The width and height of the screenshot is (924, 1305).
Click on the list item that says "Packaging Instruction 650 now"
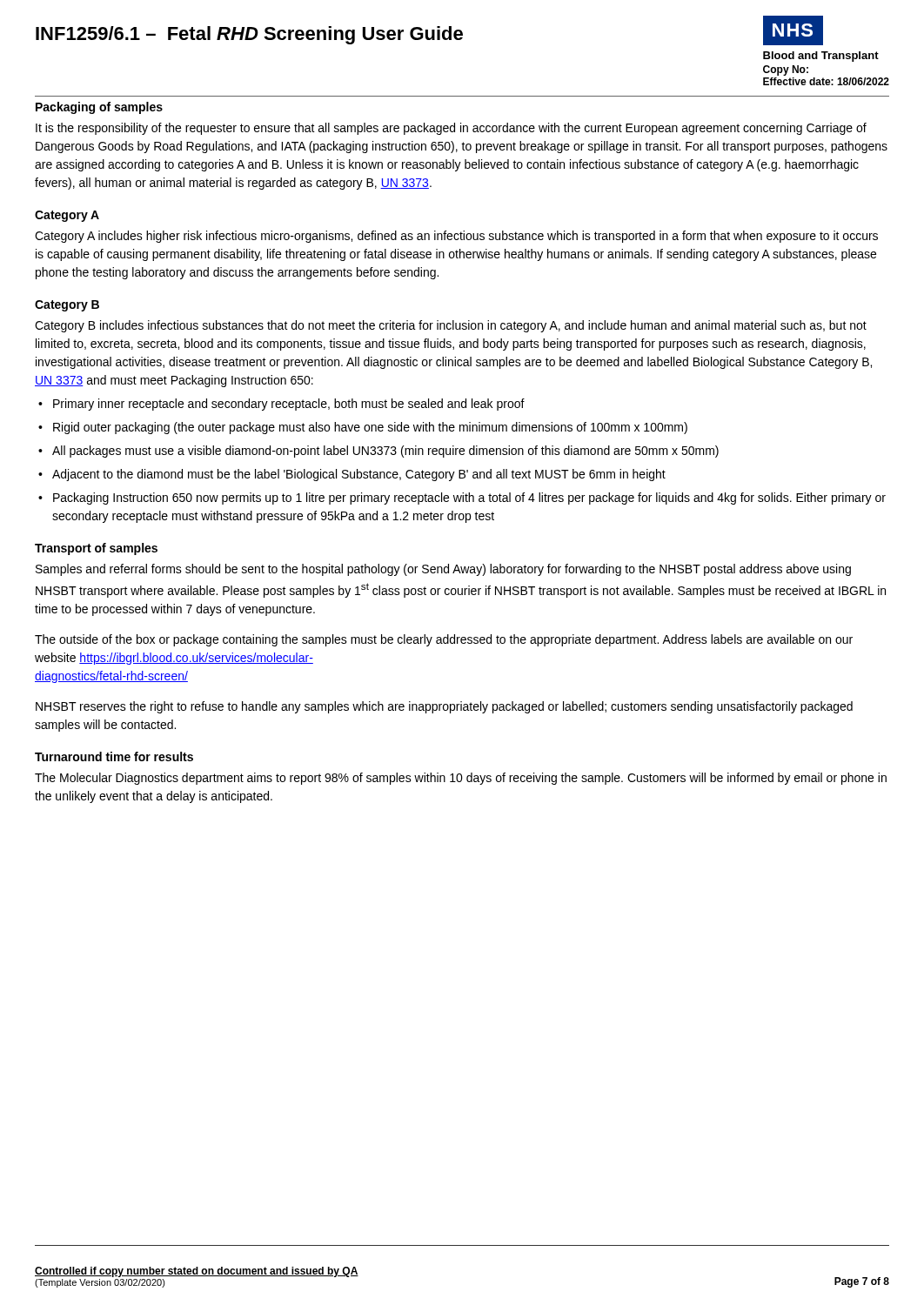click(469, 507)
